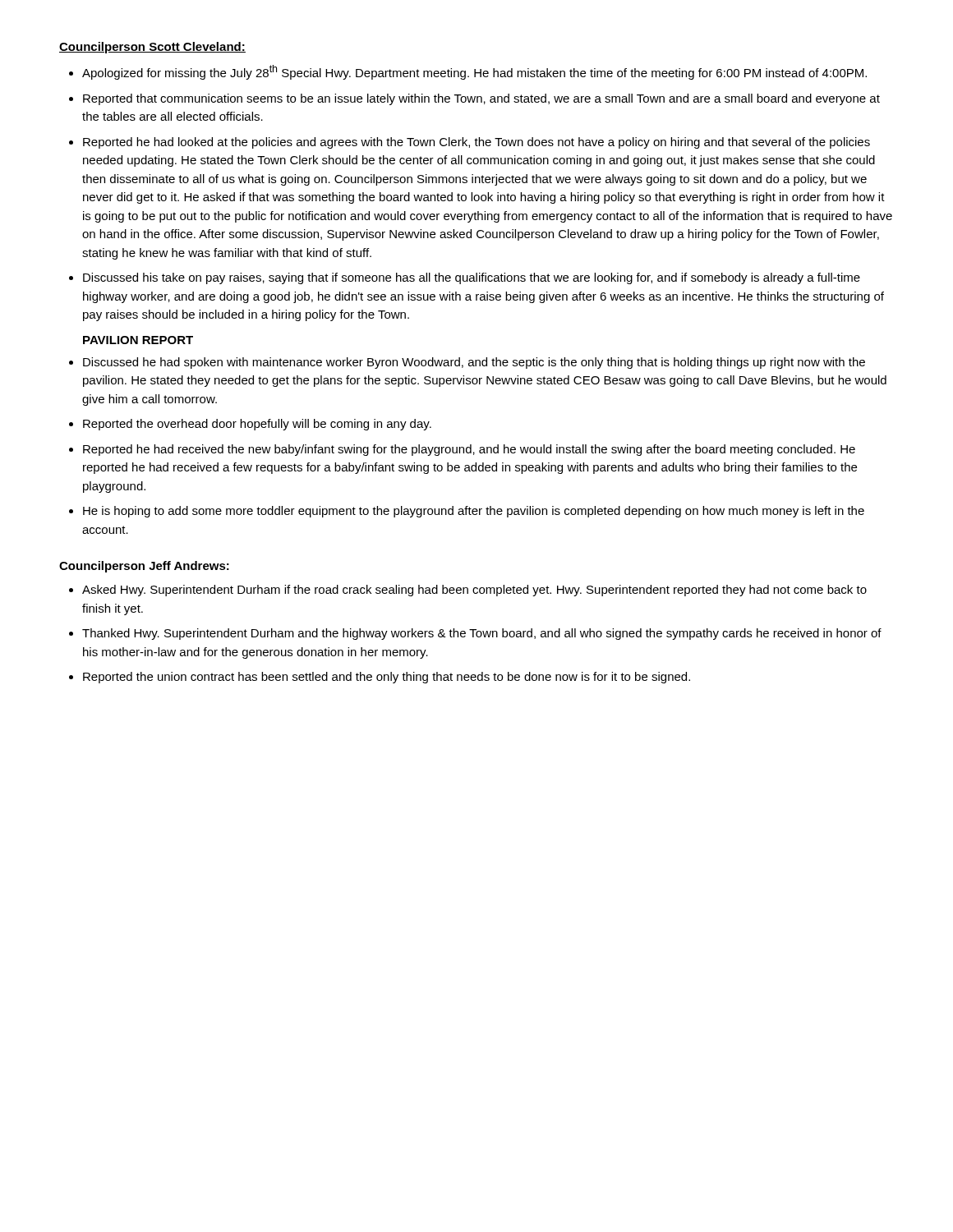Navigate to the element starting "Thanked Hwy. Superintendent Durham"
This screenshot has height=1232, width=953.
482,642
